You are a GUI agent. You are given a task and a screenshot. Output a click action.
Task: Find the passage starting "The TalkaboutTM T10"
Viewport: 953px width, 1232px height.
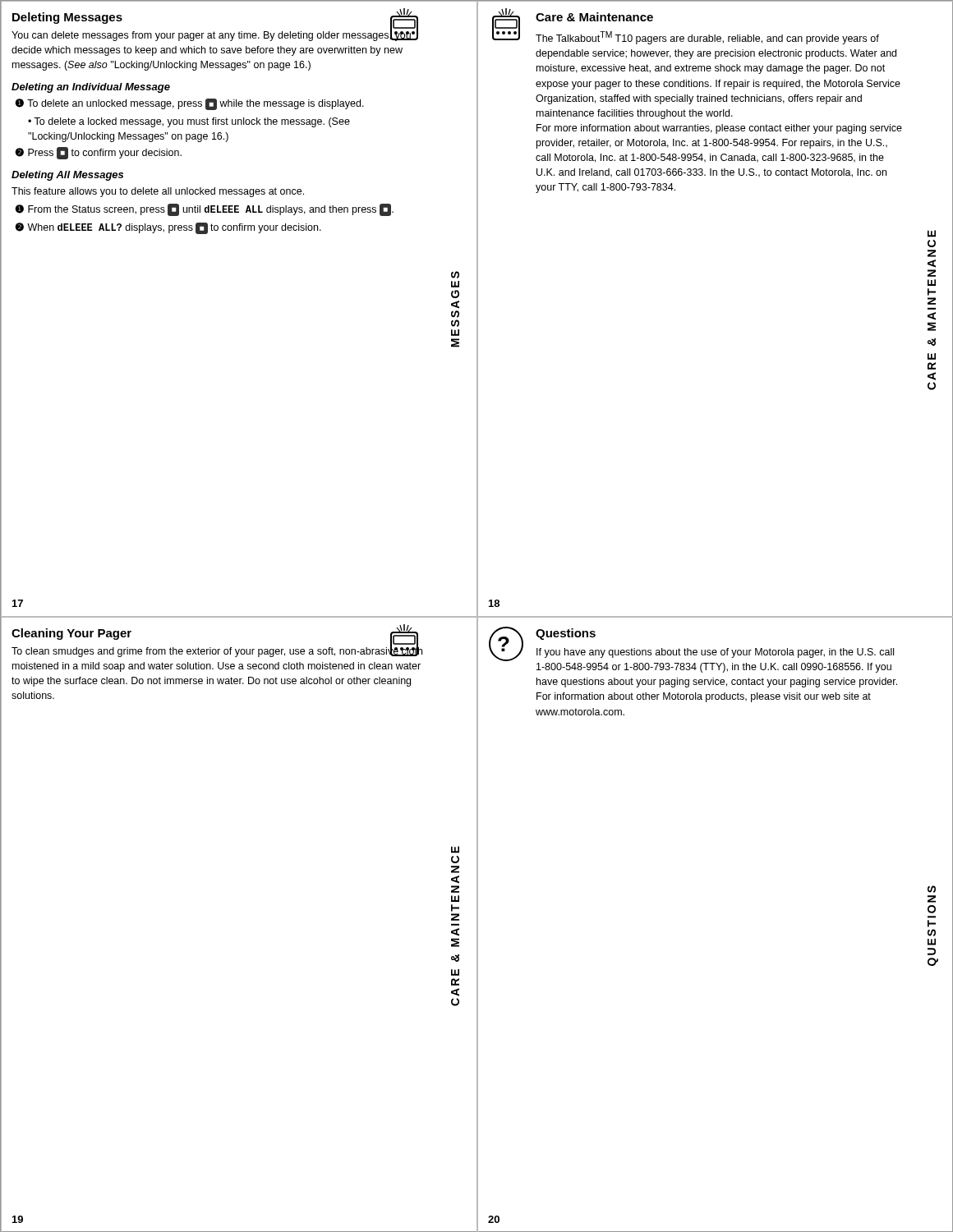[x=719, y=112]
